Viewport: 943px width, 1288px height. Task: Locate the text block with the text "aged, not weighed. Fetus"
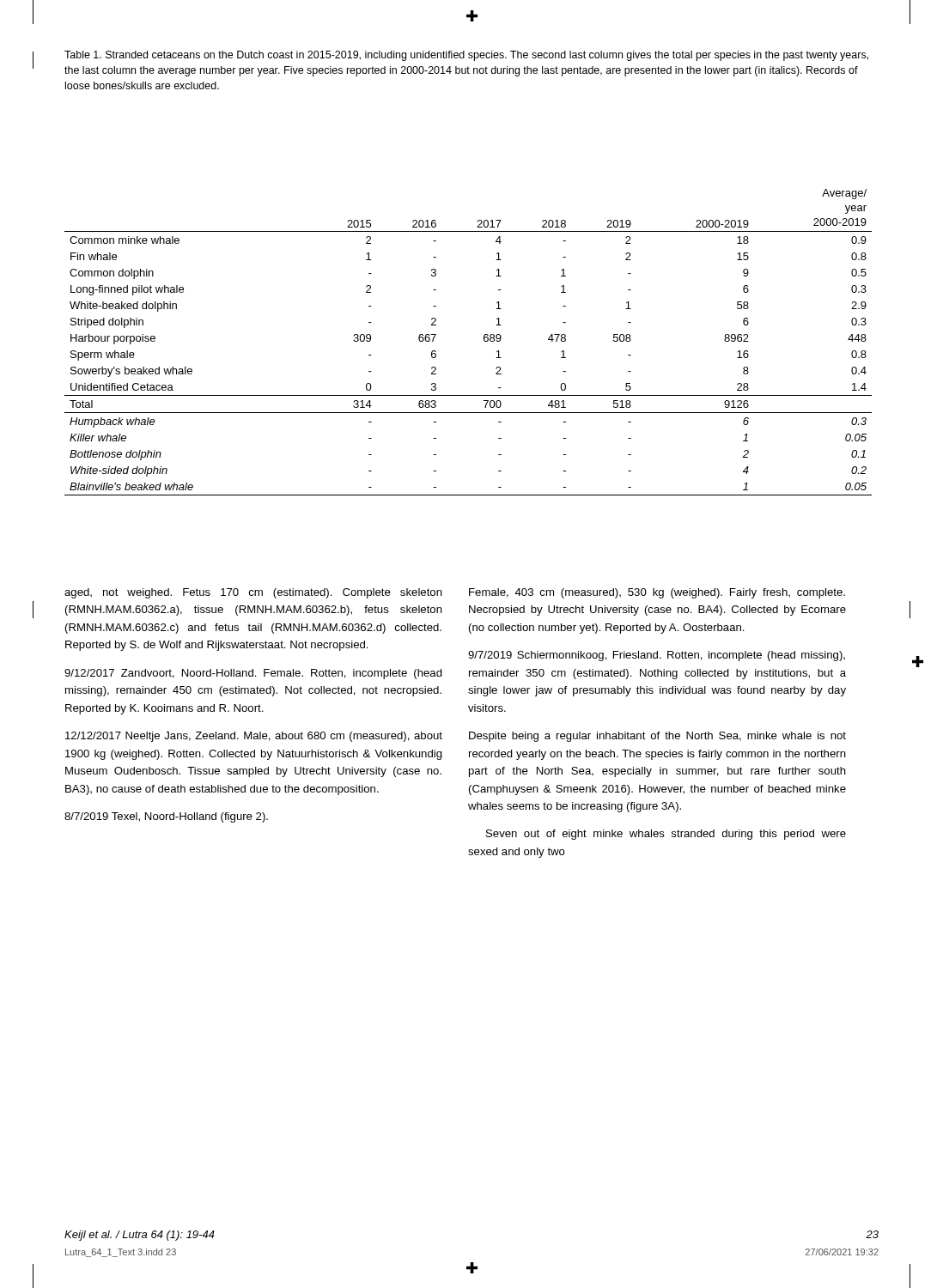[x=253, y=618]
